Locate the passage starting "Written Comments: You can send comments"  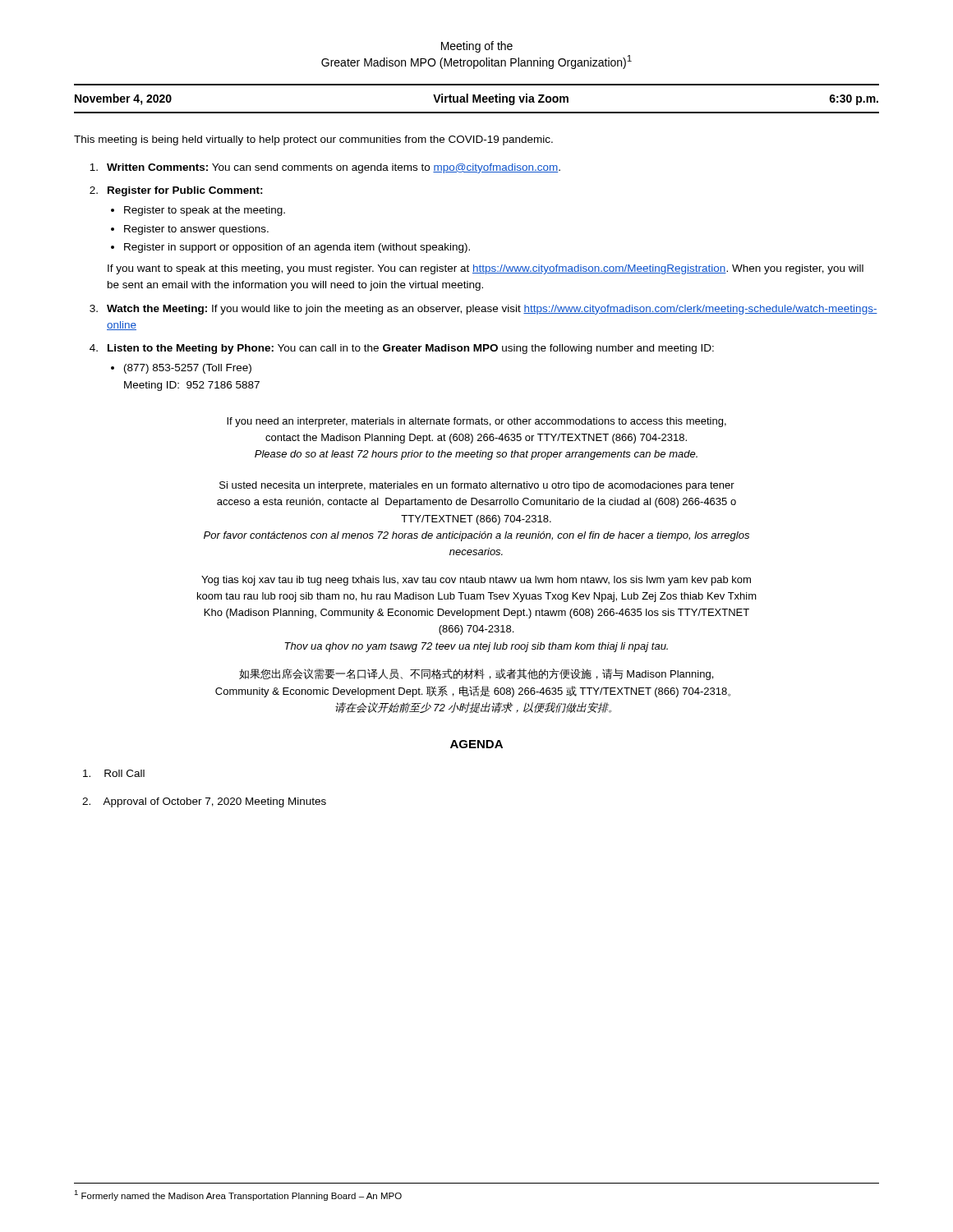[x=476, y=168]
